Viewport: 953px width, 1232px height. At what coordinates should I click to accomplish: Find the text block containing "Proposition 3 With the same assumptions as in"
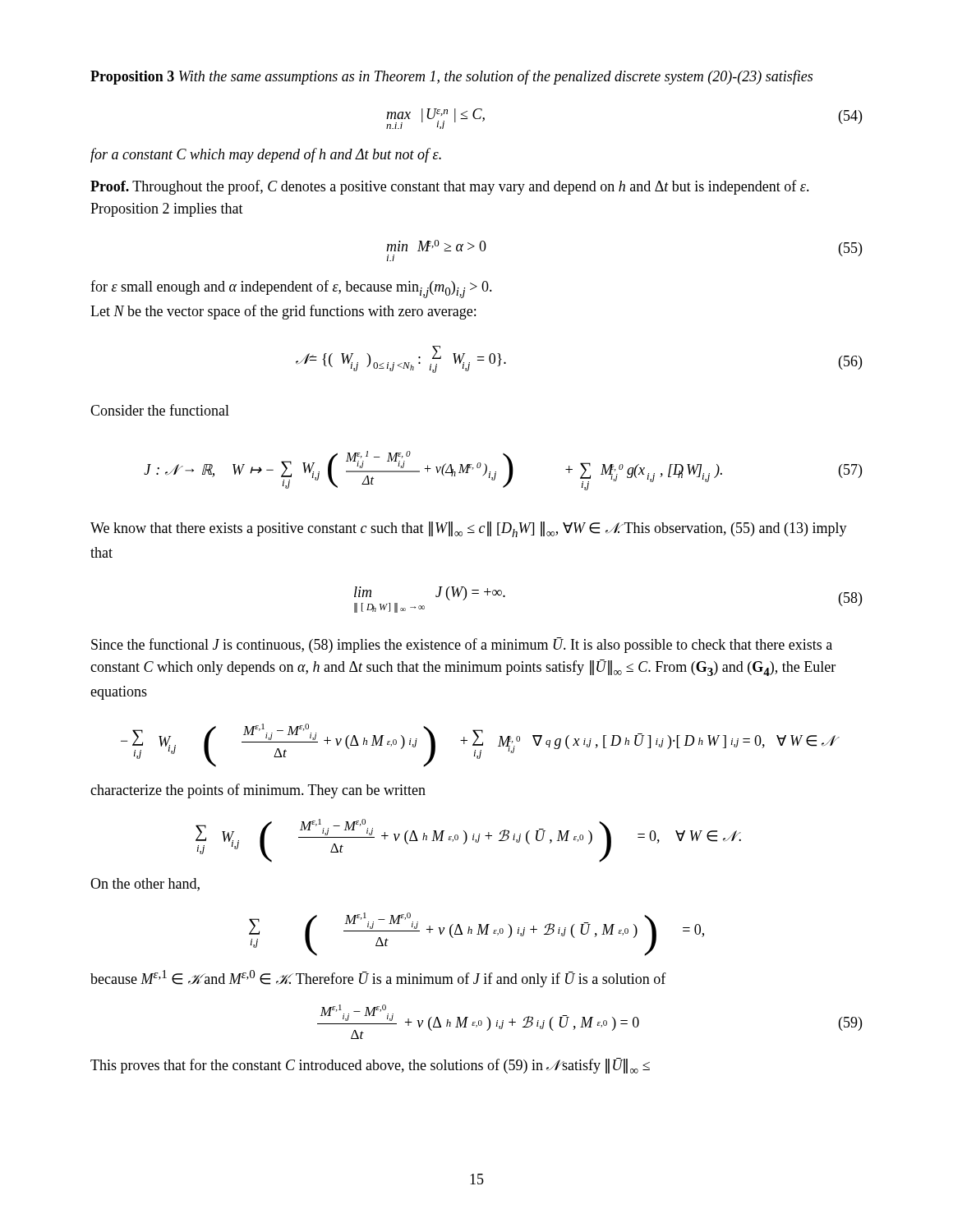click(x=476, y=115)
